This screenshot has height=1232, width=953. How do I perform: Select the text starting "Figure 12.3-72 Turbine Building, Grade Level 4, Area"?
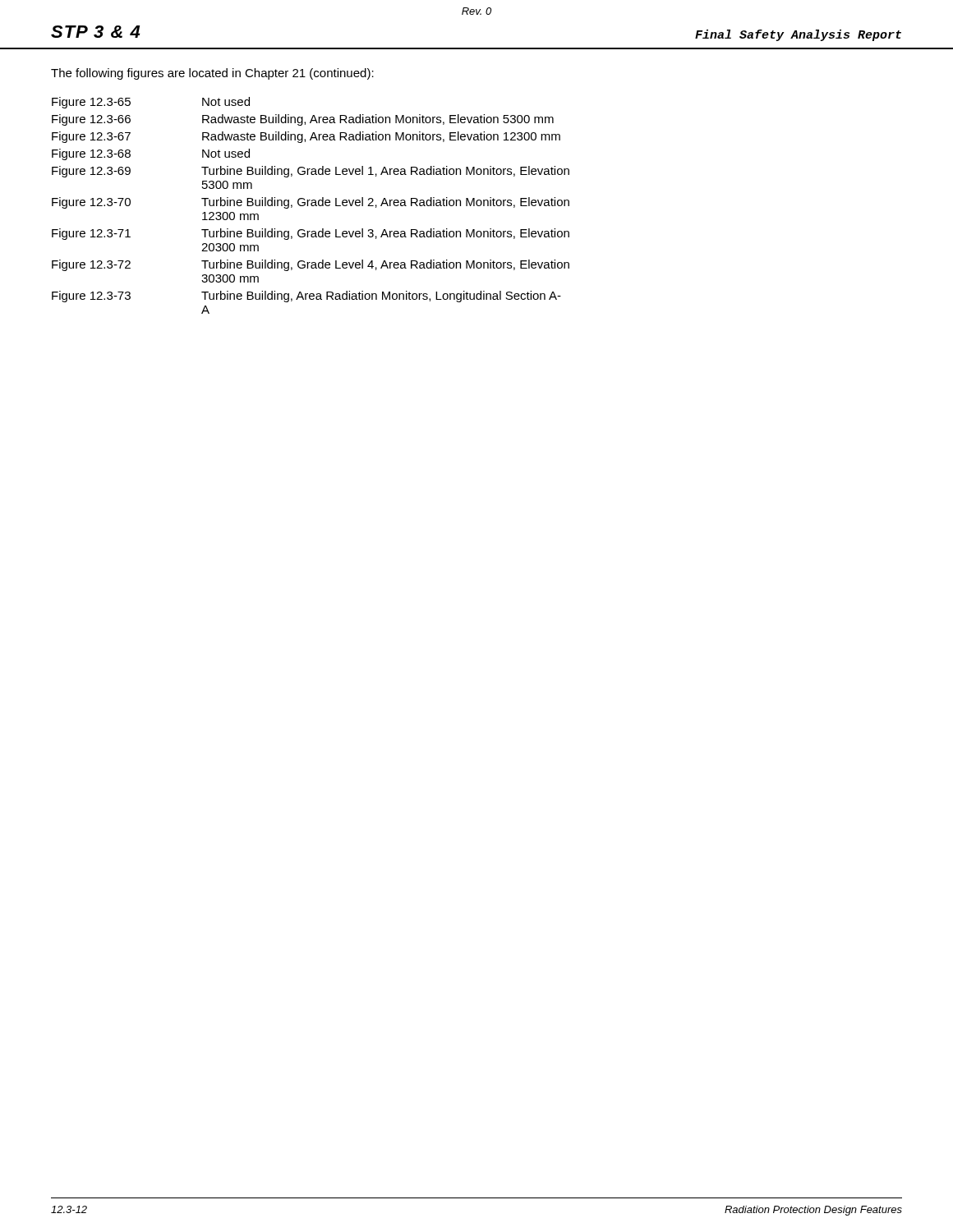click(x=476, y=271)
